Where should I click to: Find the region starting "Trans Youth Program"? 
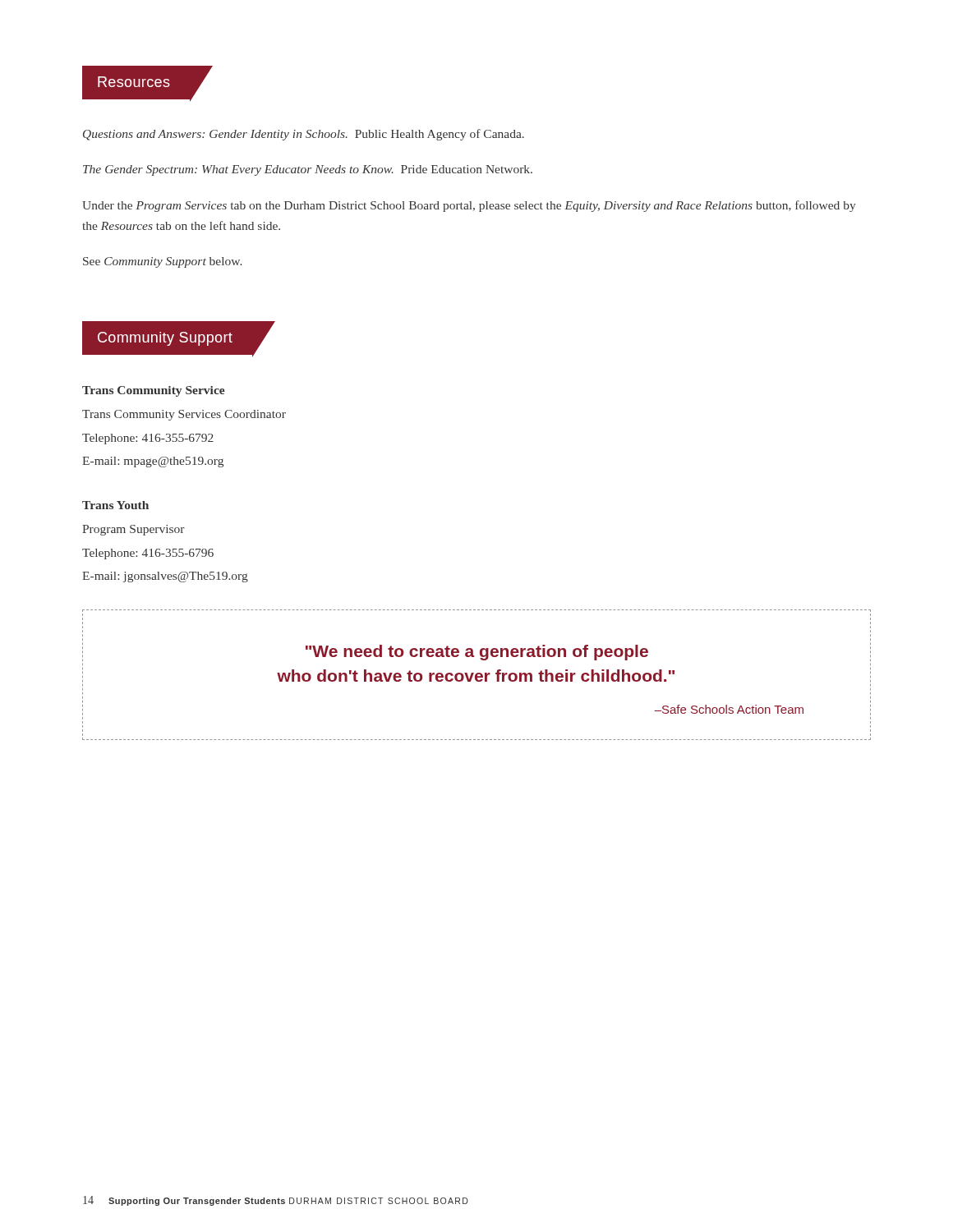point(115,505)
